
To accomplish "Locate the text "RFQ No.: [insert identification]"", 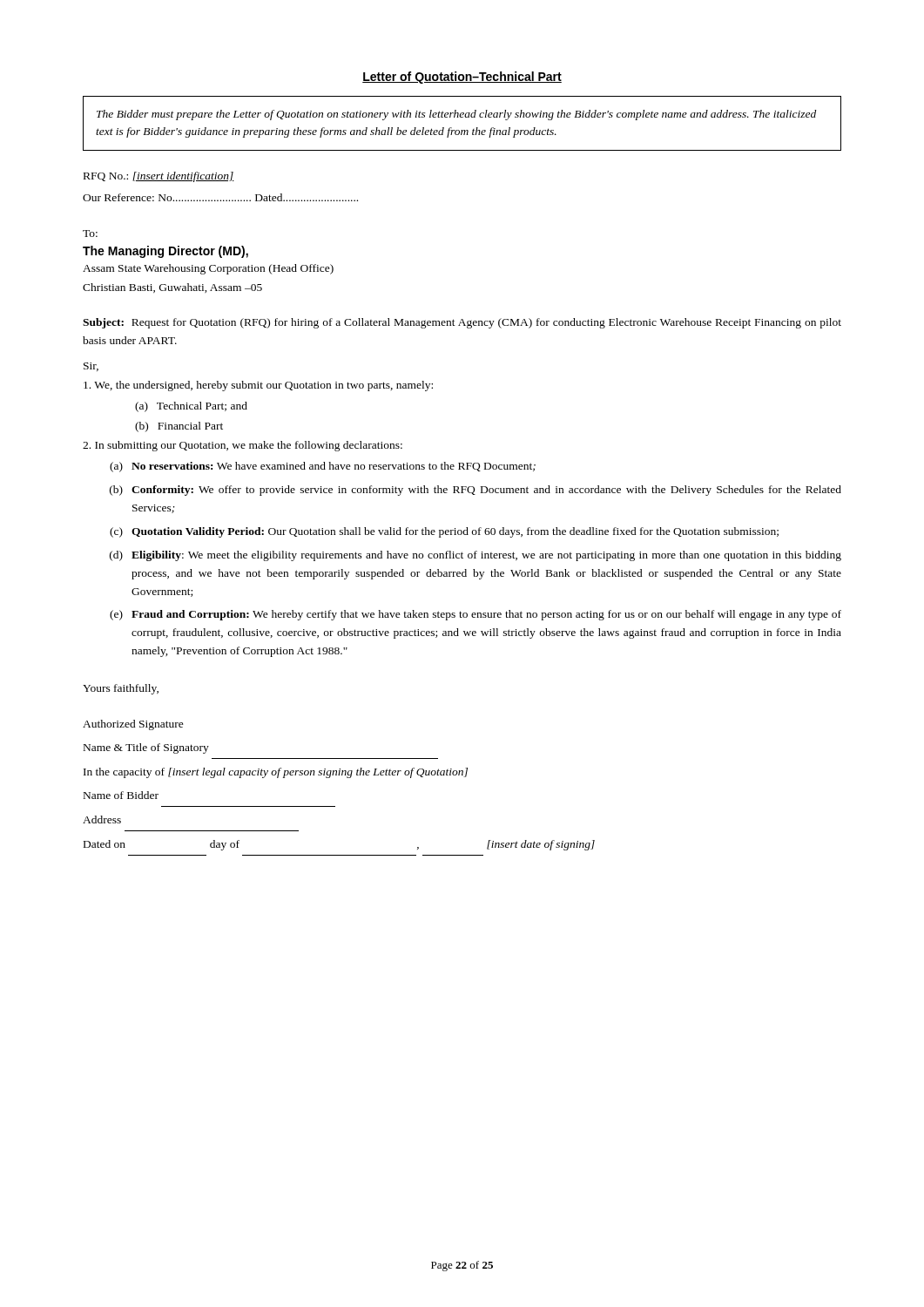I will coord(159,177).
